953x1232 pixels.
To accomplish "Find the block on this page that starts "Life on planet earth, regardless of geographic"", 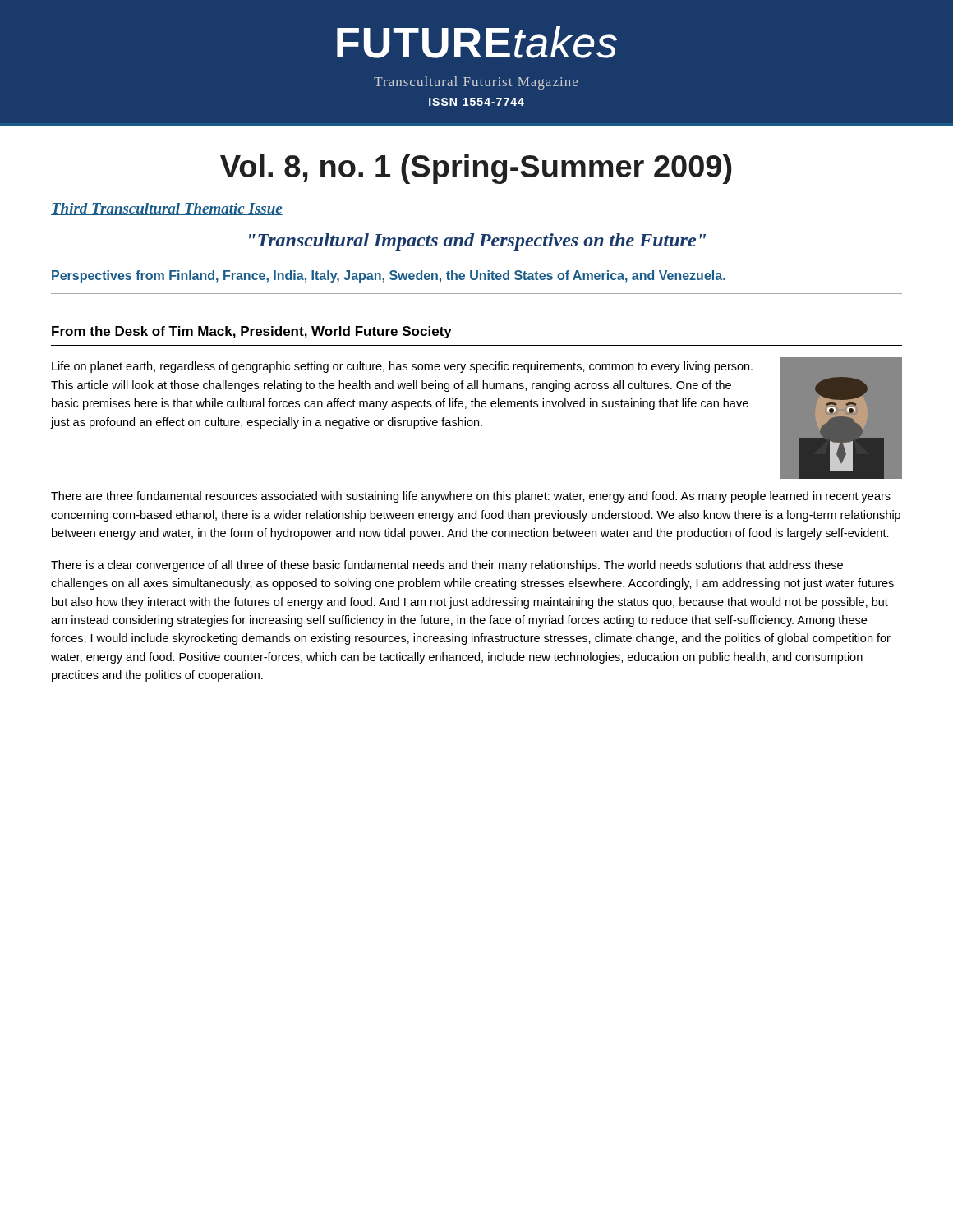I will [402, 394].
